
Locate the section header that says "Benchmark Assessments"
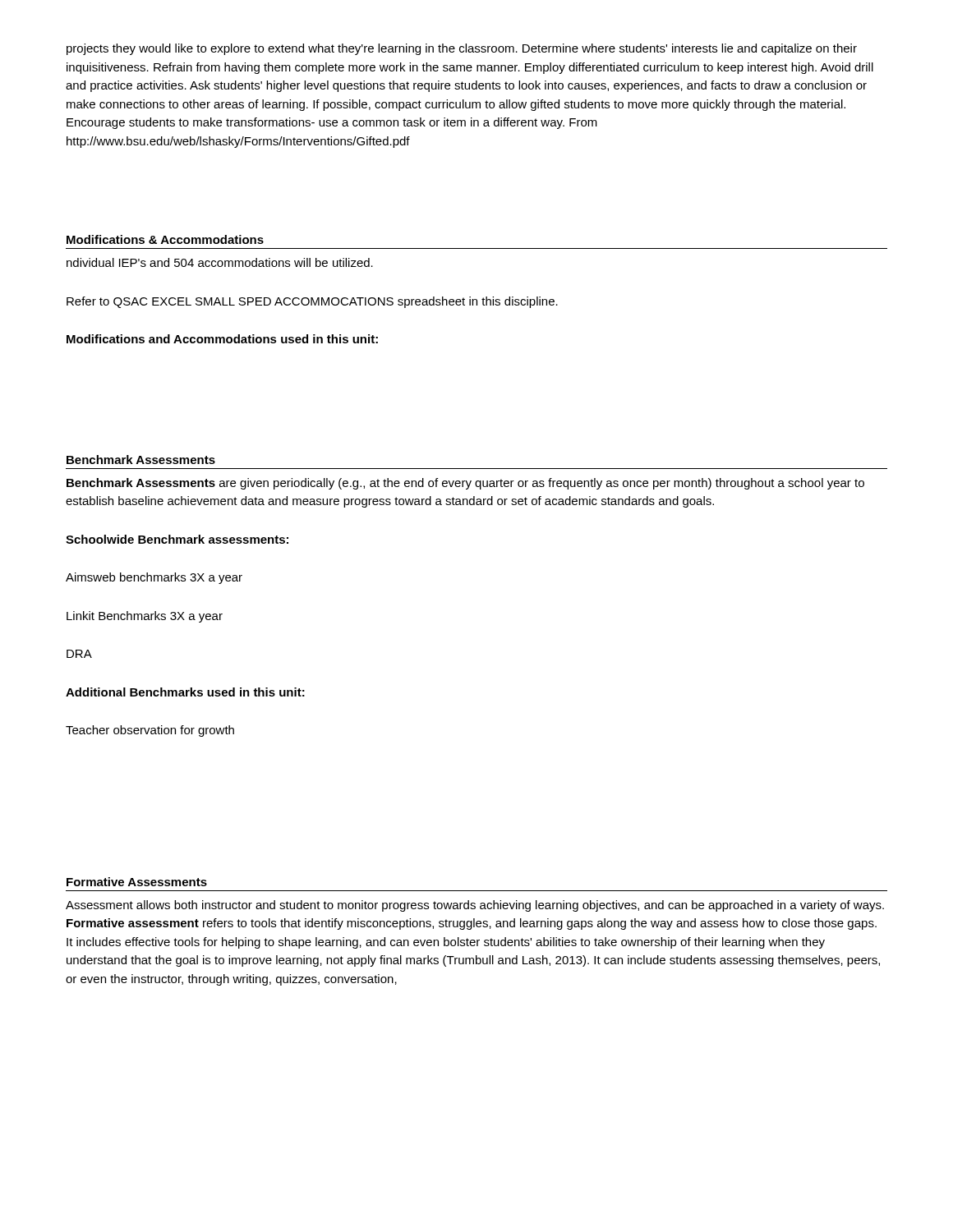(476, 460)
